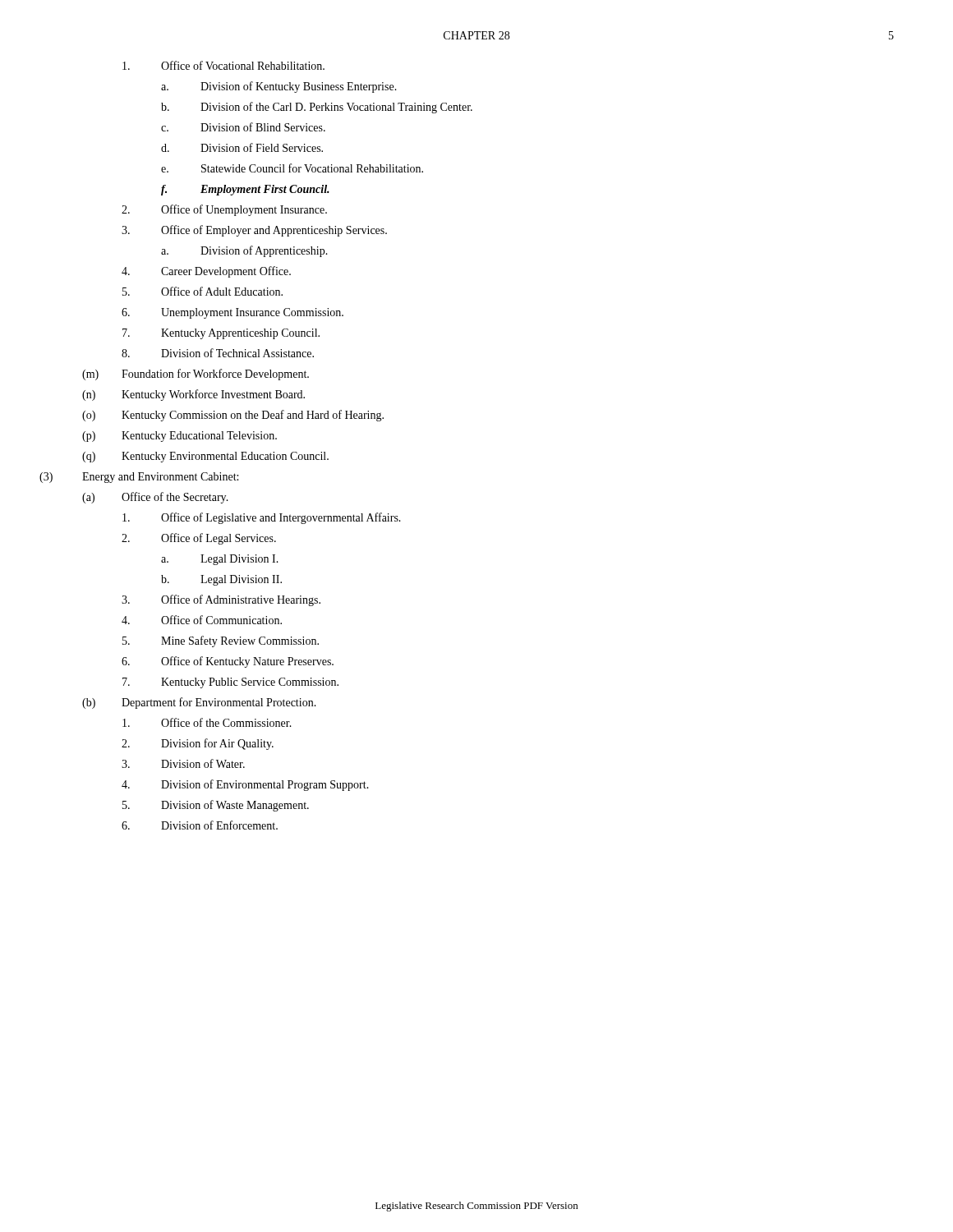The height and width of the screenshot is (1232, 953).
Task: Click where it says "a. Legal Division I."
Action: pyautogui.click(x=220, y=560)
